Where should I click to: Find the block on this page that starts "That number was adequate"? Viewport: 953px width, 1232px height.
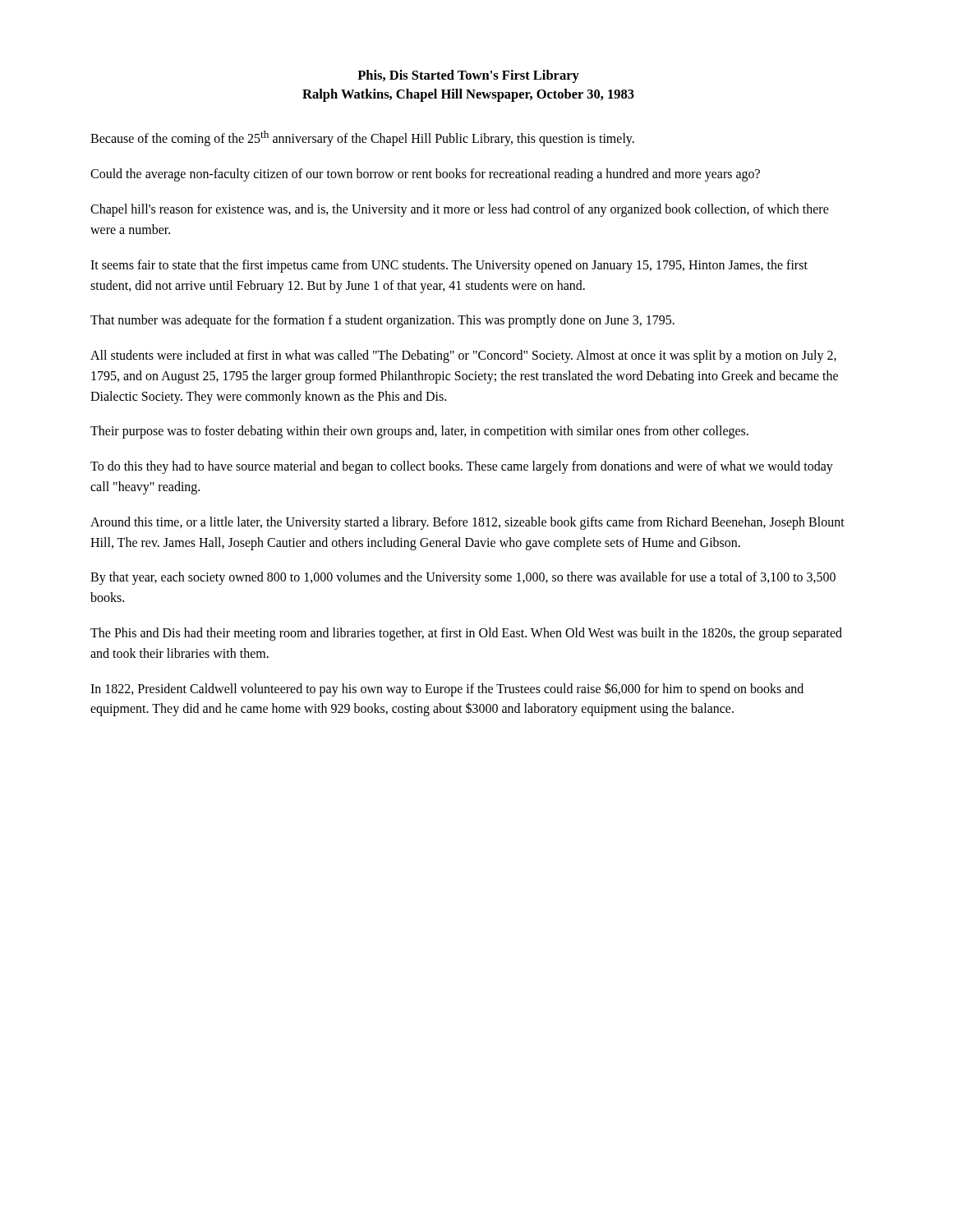383,320
